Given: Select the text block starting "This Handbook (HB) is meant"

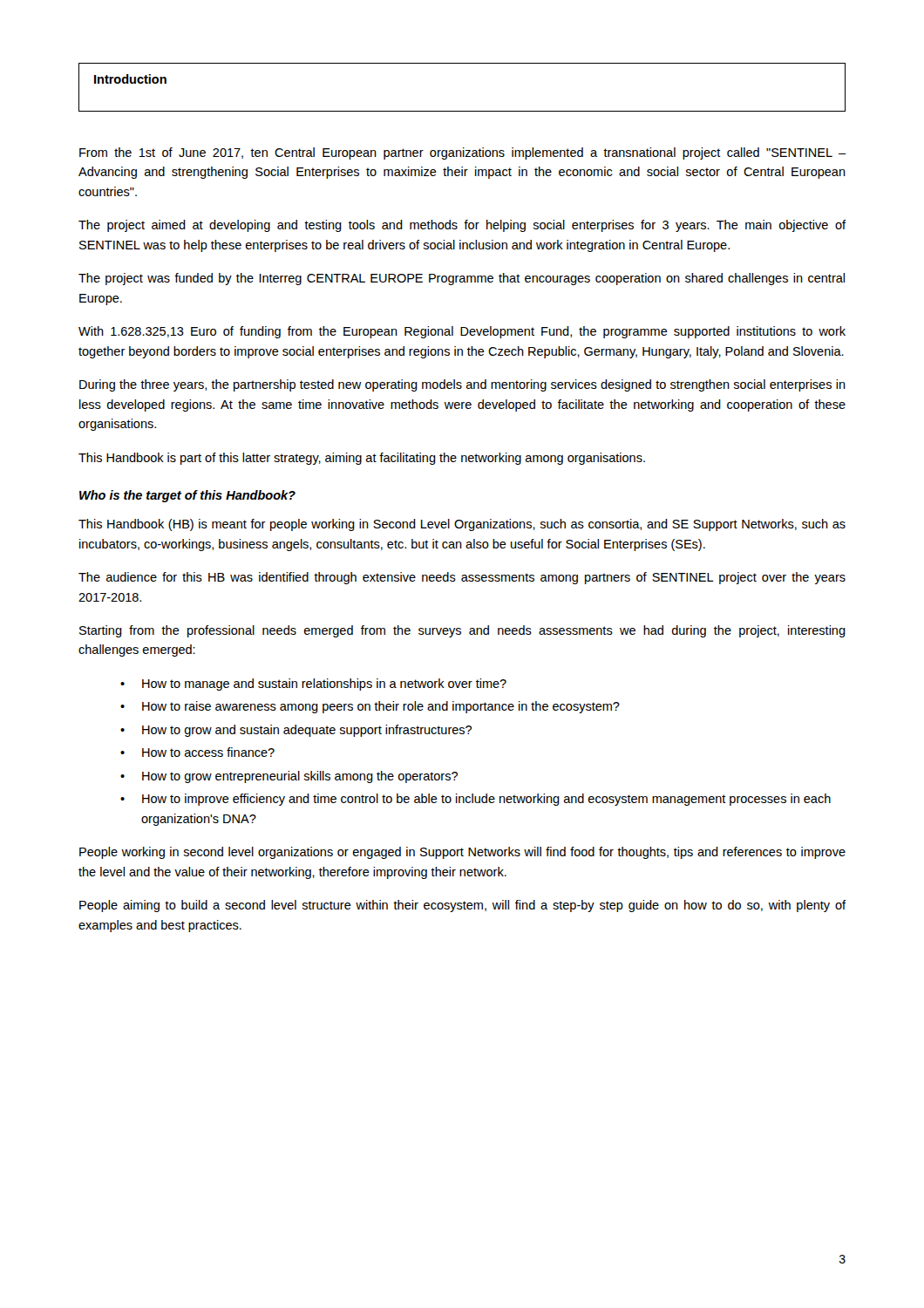Looking at the screenshot, I should (x=462, y=534).
